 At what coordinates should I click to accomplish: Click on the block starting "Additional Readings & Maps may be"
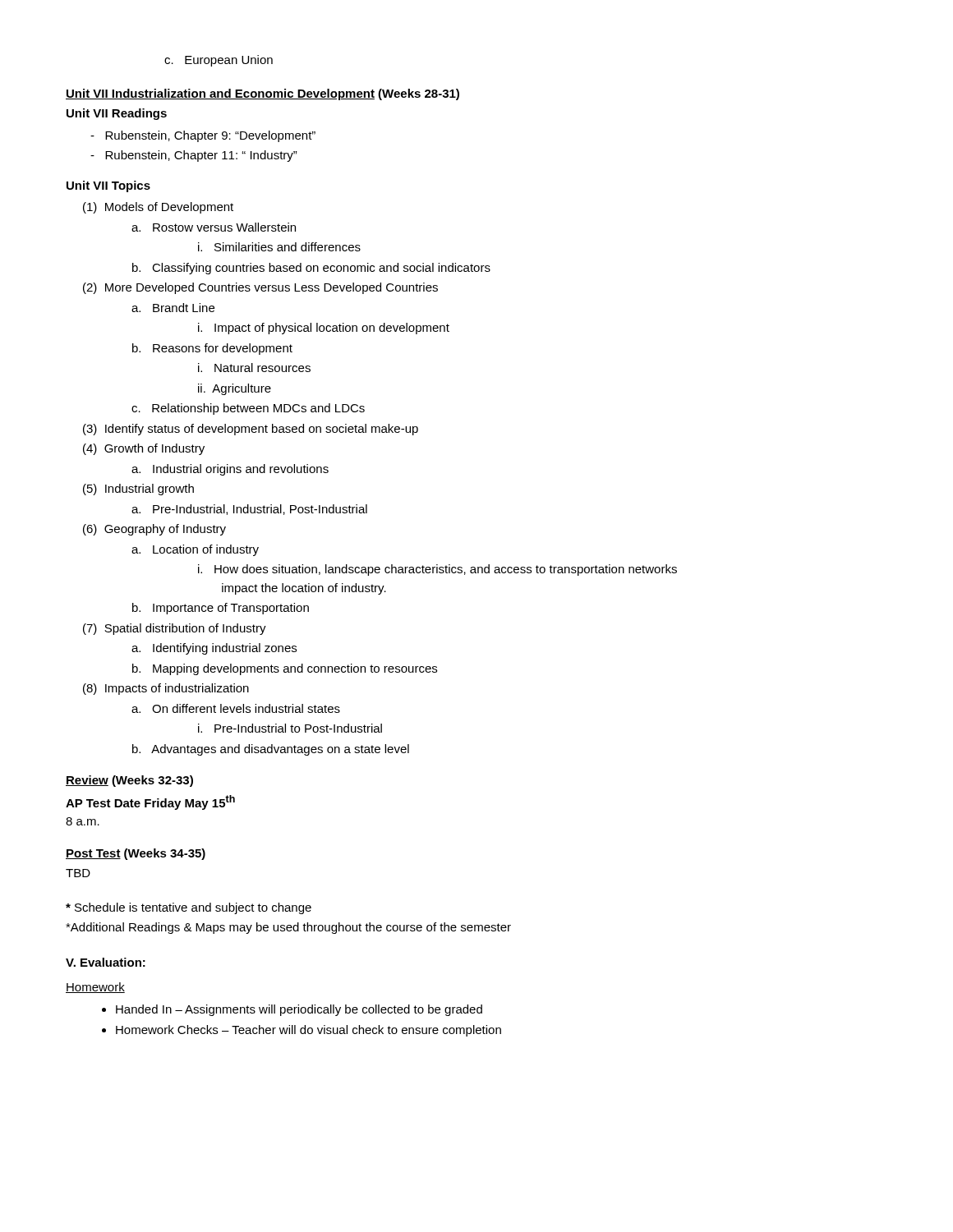pos(288,926)
